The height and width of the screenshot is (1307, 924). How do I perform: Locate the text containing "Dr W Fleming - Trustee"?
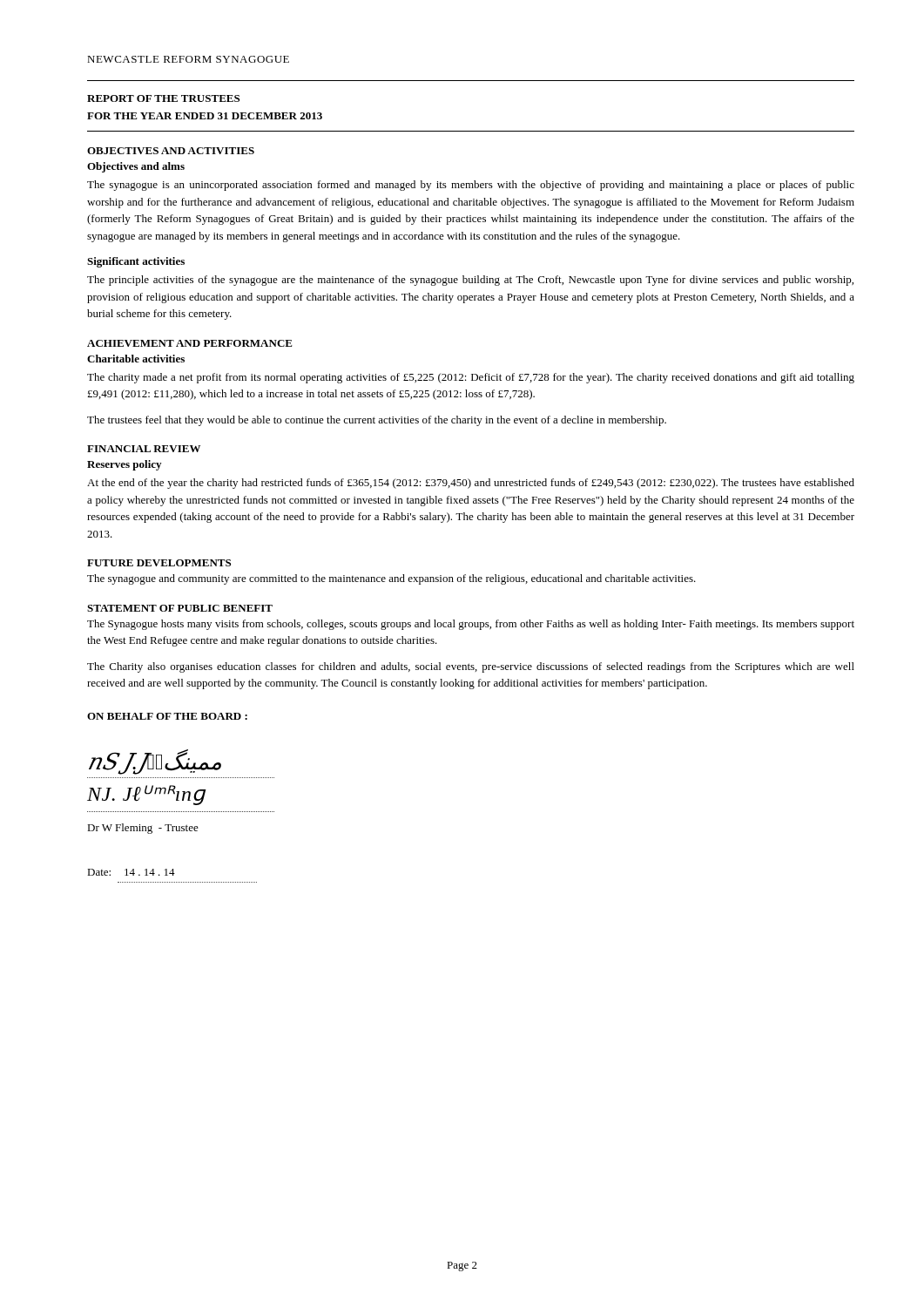[x=143, y=827]
